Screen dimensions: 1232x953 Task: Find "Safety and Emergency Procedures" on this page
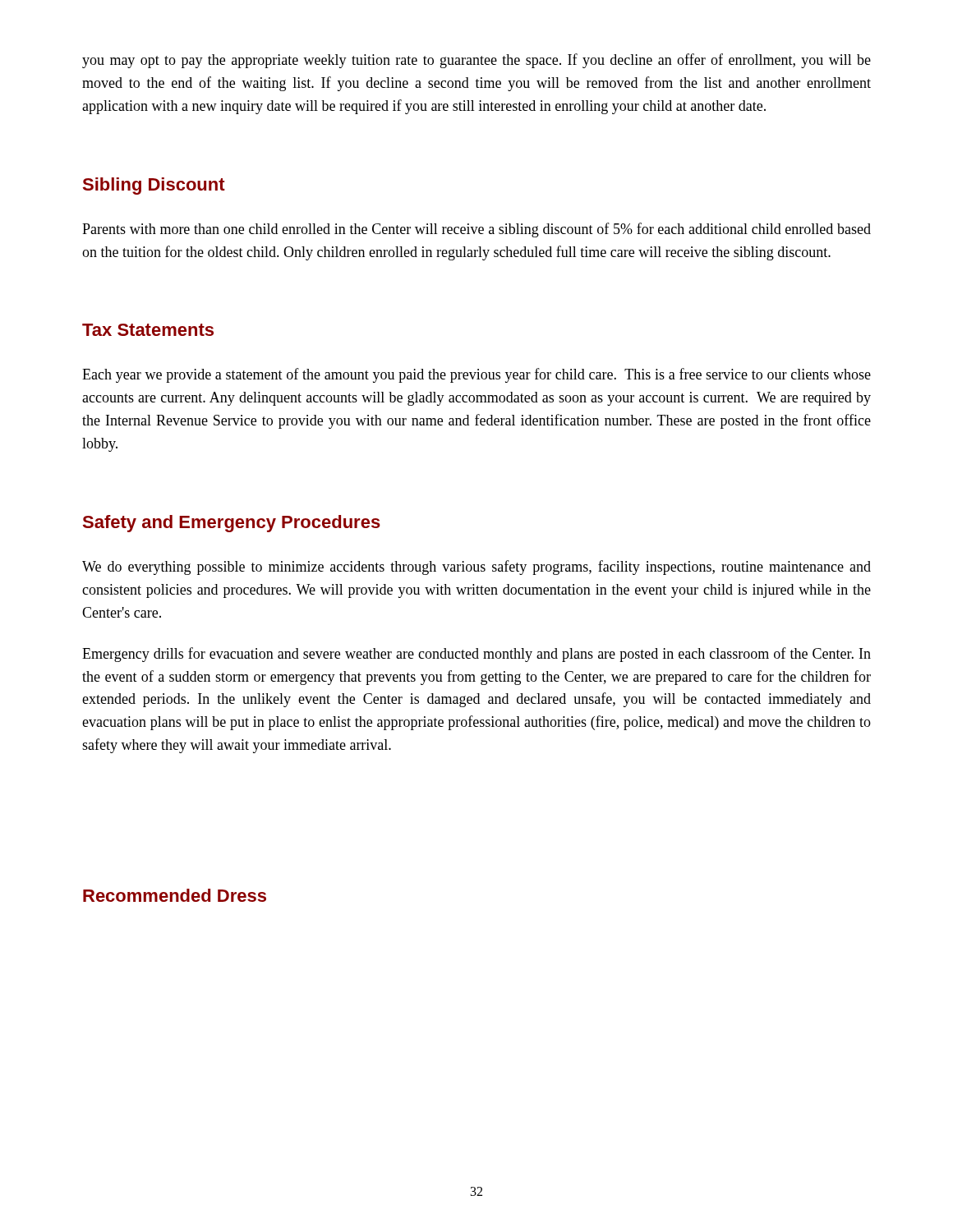(231, 522)
